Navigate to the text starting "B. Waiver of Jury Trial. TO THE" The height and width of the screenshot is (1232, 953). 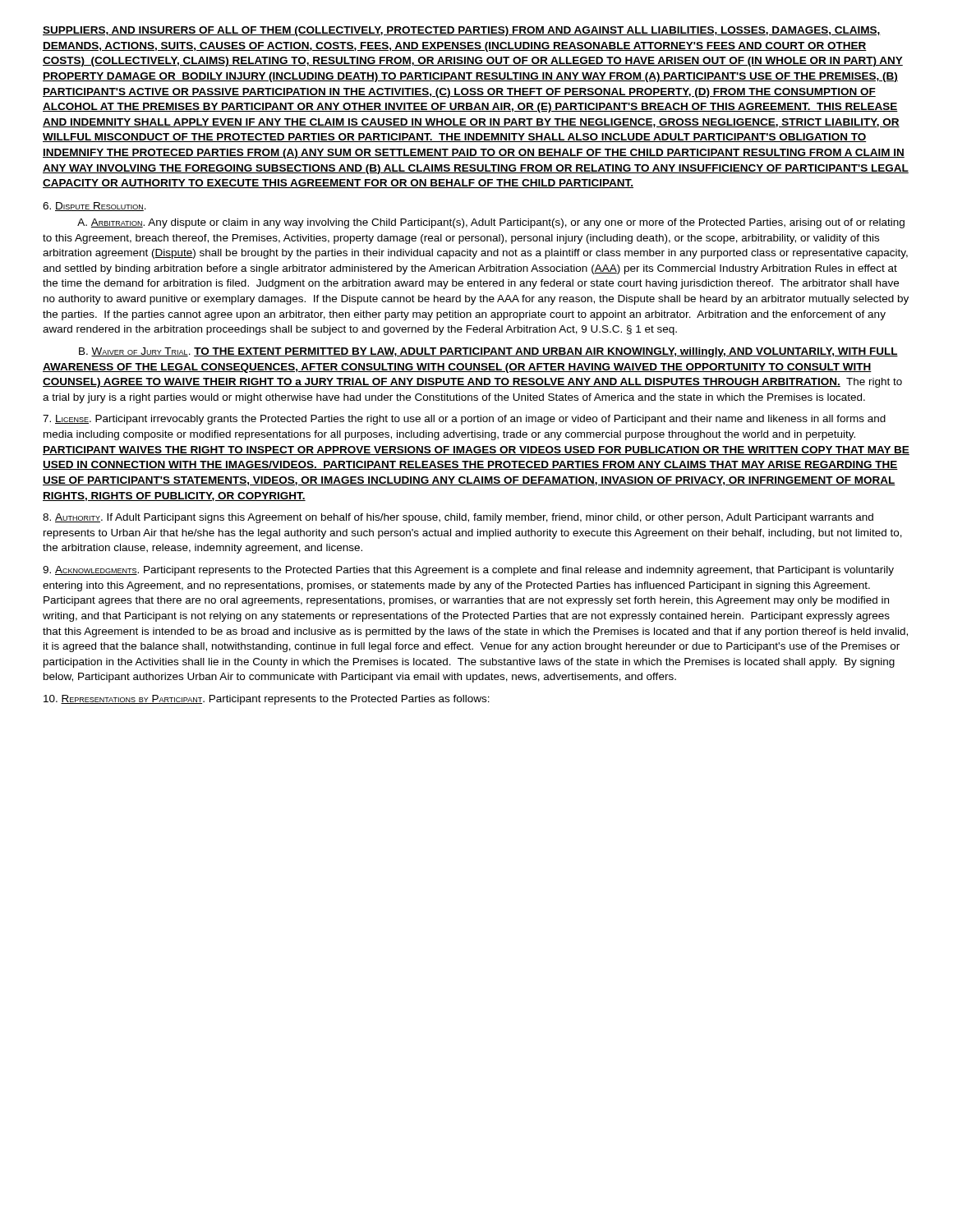pos(476,375)
